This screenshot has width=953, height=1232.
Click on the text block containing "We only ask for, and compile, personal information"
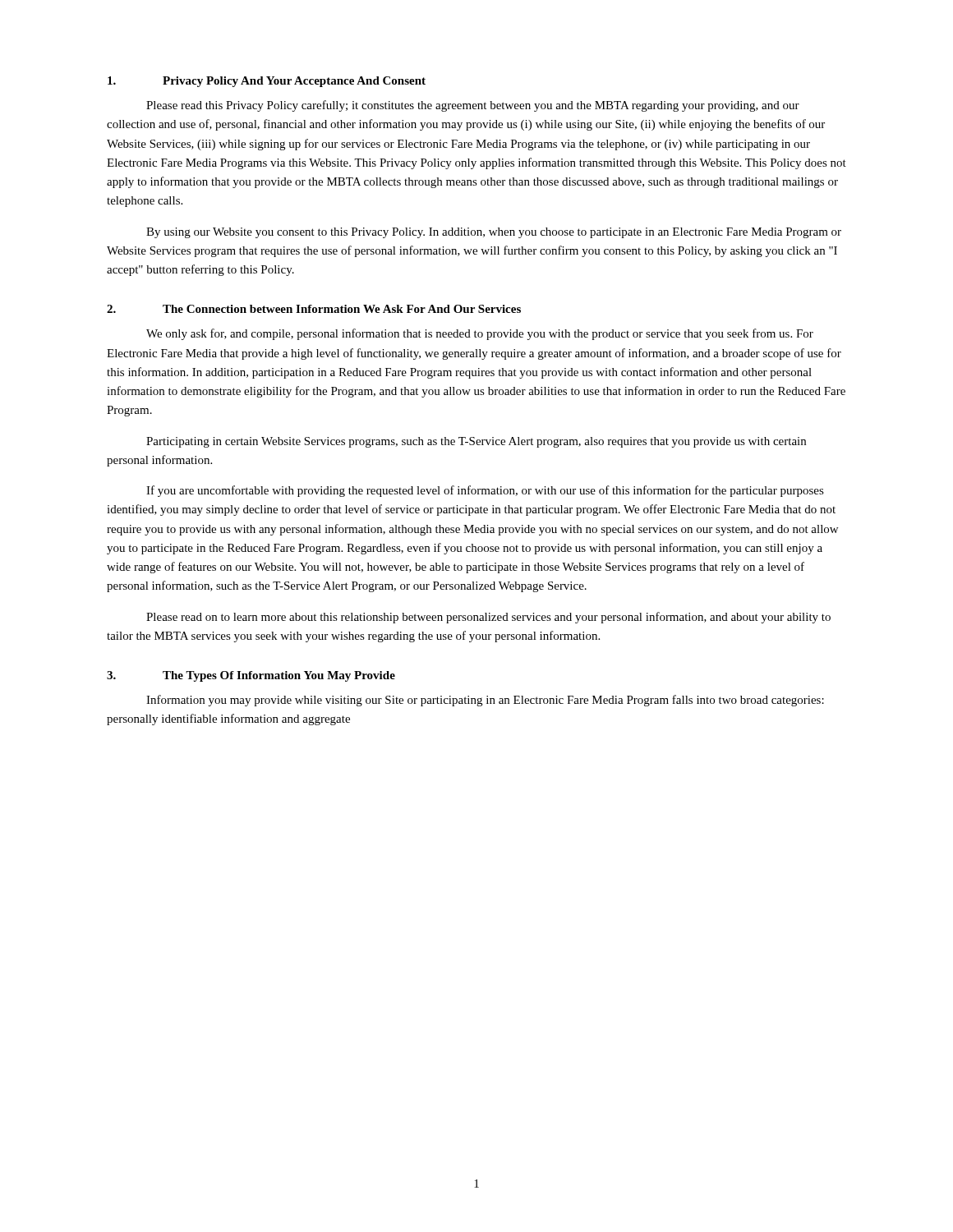(x=476, y=372)
